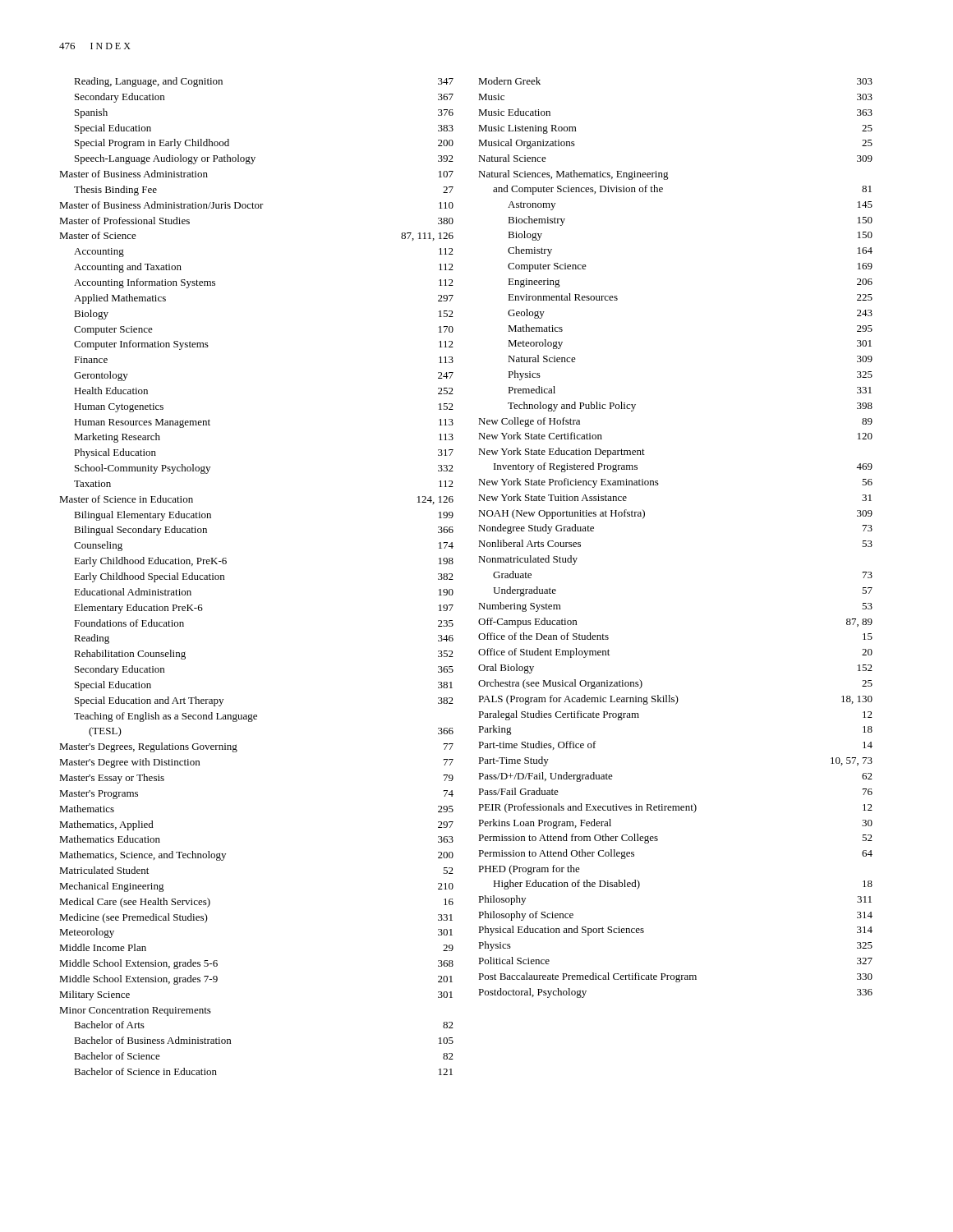Screen dimensions: 1232x953
Task: Navigate to the region starting "Spanish 376"
Action: [94, 113]
